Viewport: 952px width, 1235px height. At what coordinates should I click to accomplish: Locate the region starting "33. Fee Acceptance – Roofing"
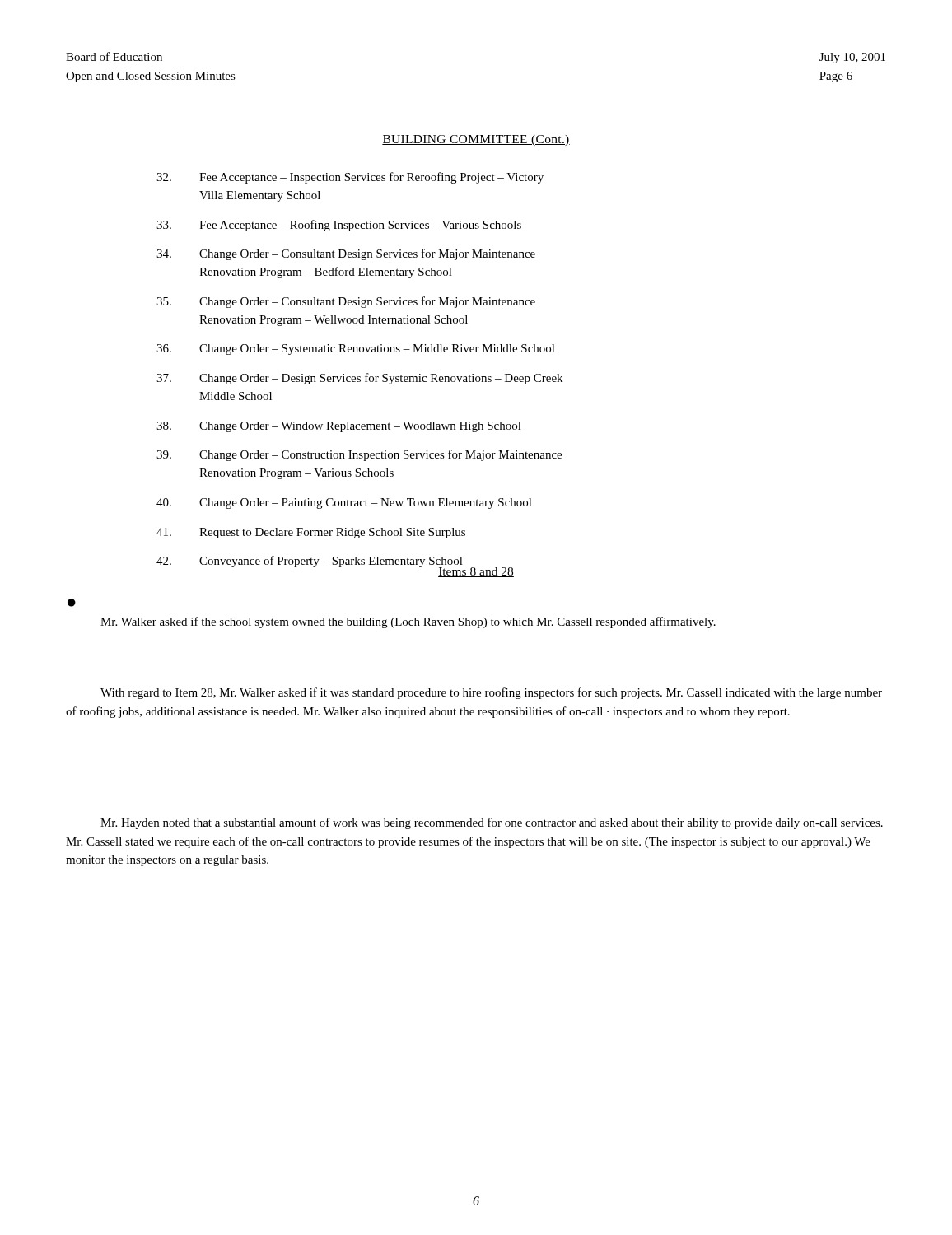pyautogui.click(x=339, y=225)
